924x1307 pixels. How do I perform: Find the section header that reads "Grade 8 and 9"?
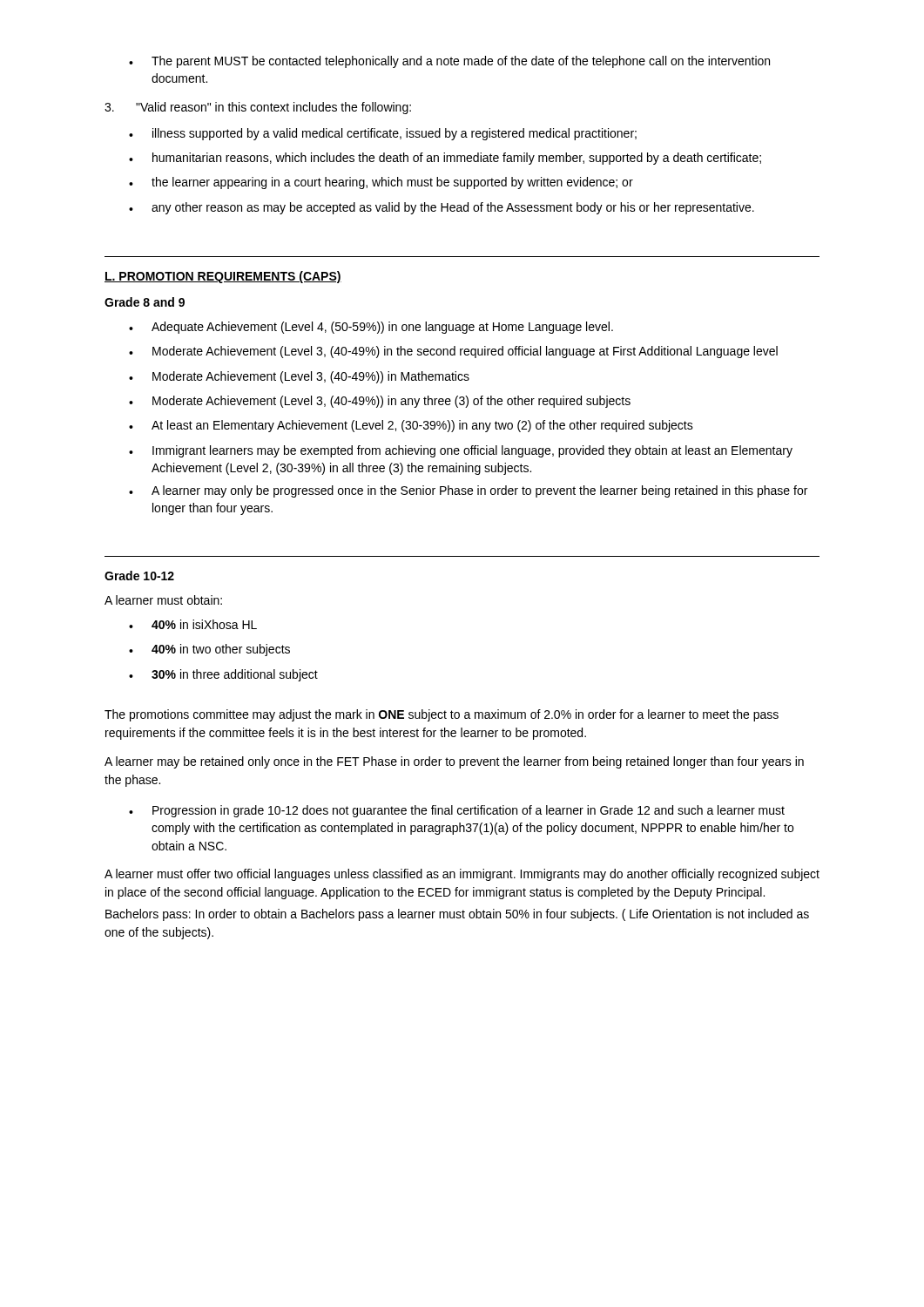tap(145, 302)
